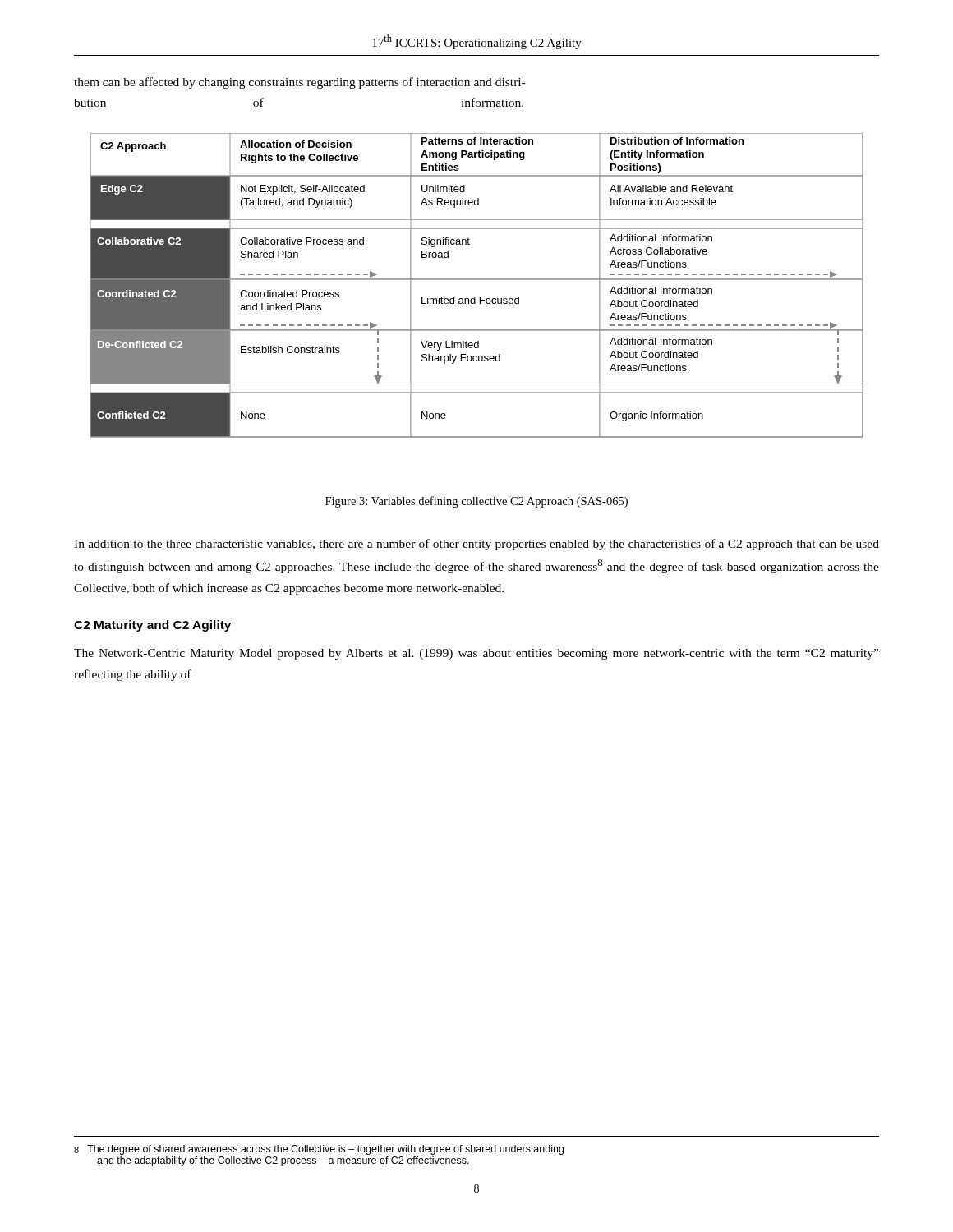The image size is (953, 1232).
Task: Locate the text block with the text "them can be affected by changing constraints regarding"
Action: click(300, 92)
